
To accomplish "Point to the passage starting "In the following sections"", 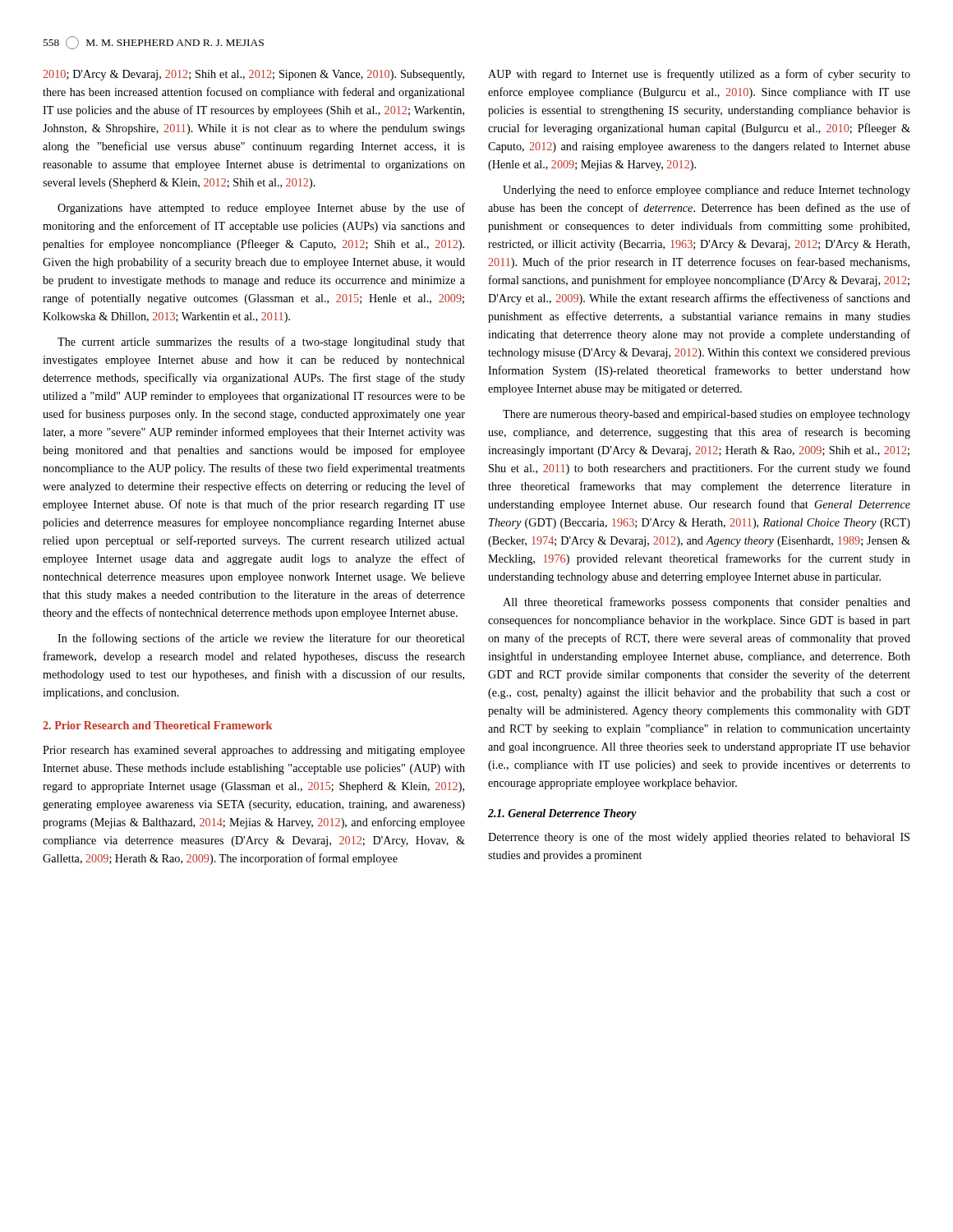I will coord(254,665).
